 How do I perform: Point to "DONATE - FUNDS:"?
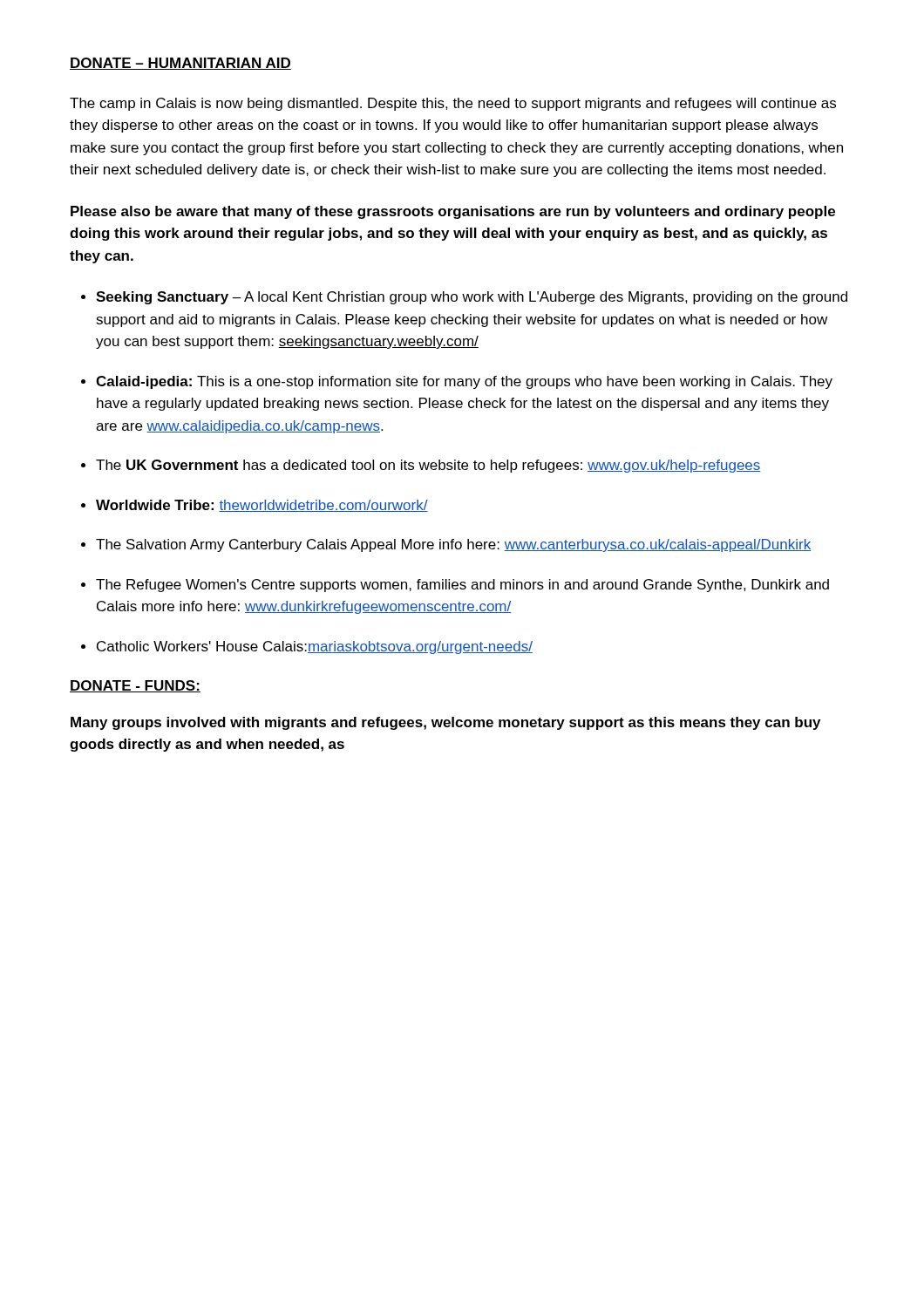135,686
